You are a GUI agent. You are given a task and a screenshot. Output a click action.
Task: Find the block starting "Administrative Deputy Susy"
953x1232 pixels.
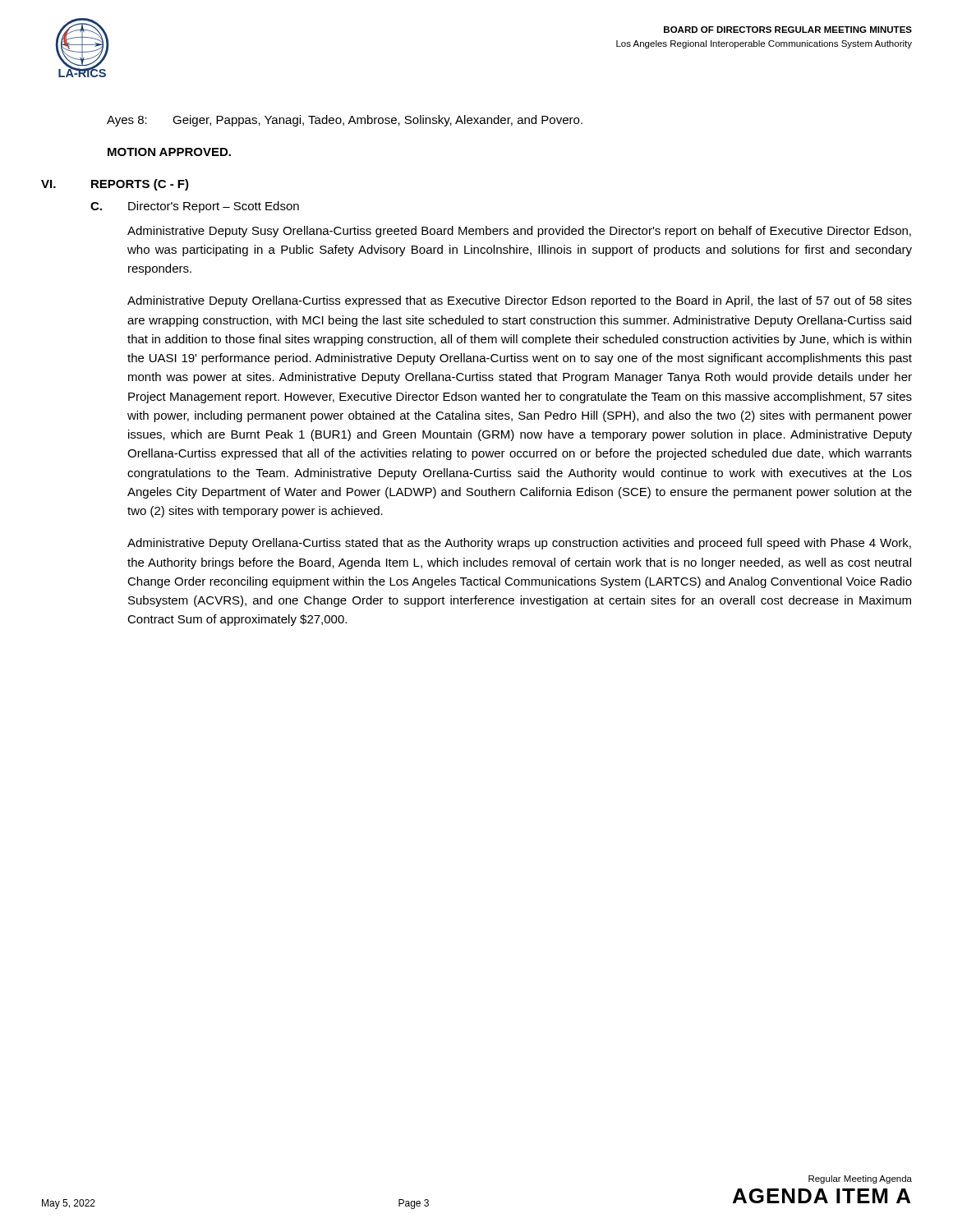tap(520, 249)
